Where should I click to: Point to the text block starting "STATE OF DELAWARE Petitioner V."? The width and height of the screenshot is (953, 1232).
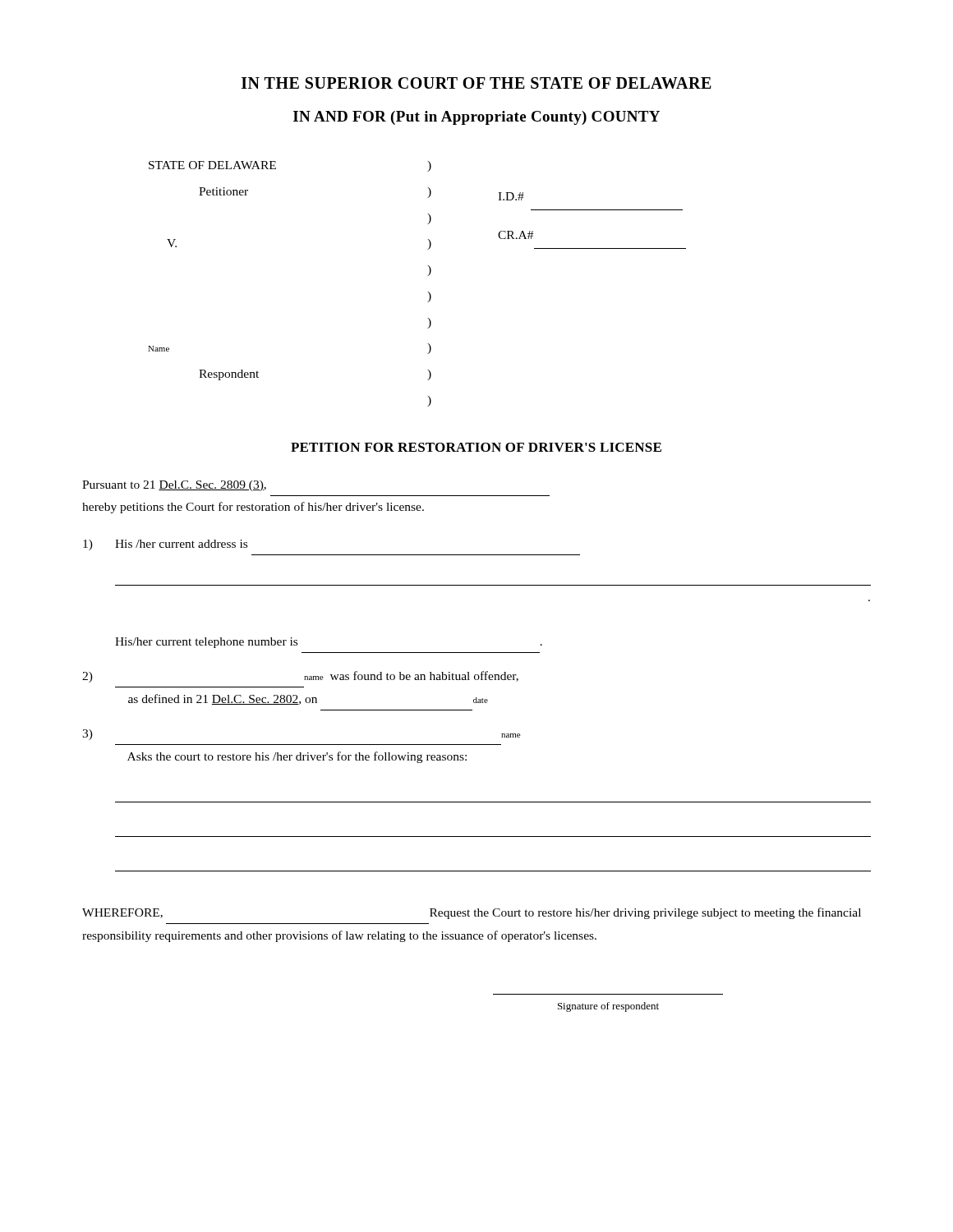point(216,166)
